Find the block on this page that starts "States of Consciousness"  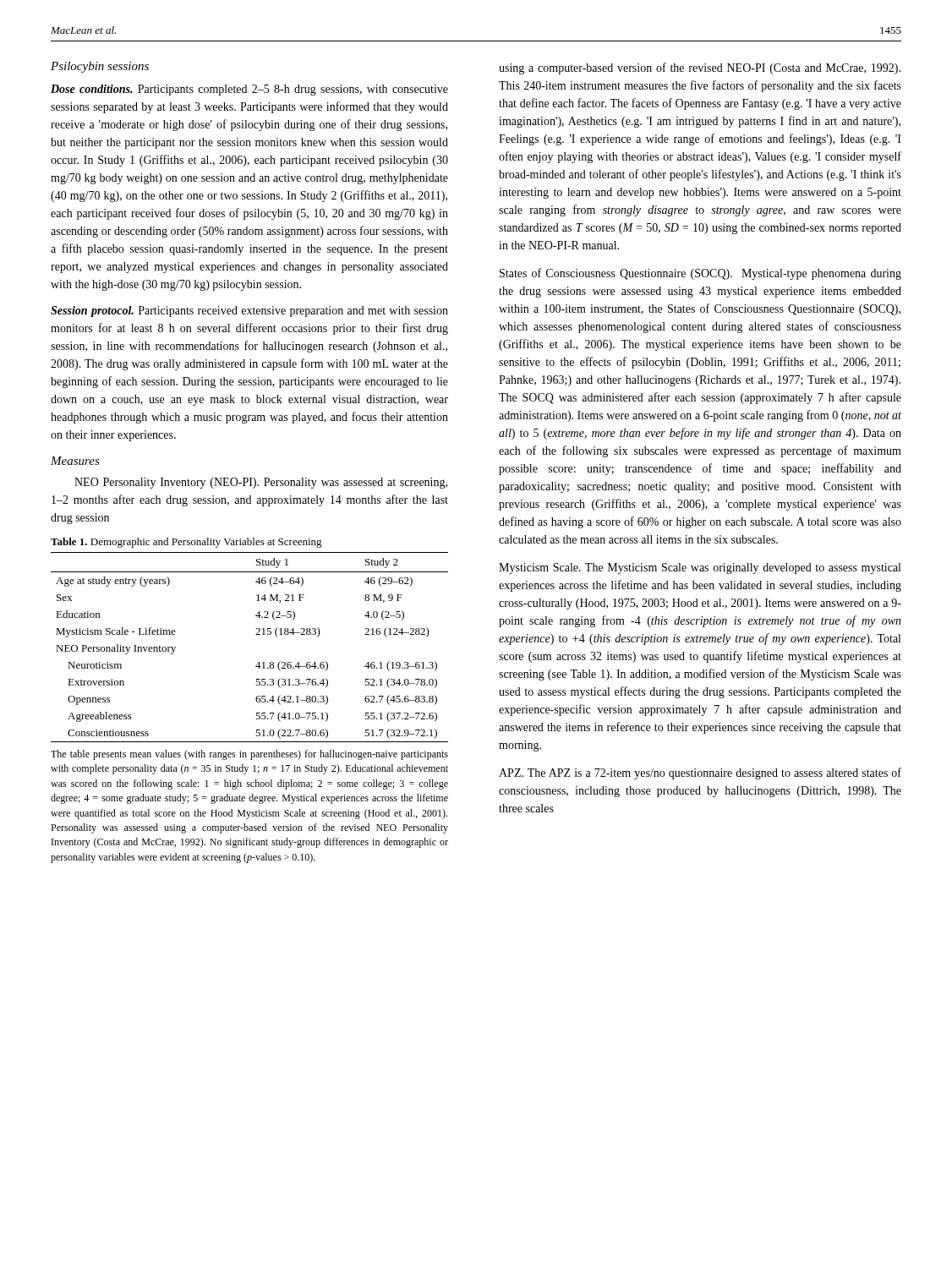coord(700,407)
